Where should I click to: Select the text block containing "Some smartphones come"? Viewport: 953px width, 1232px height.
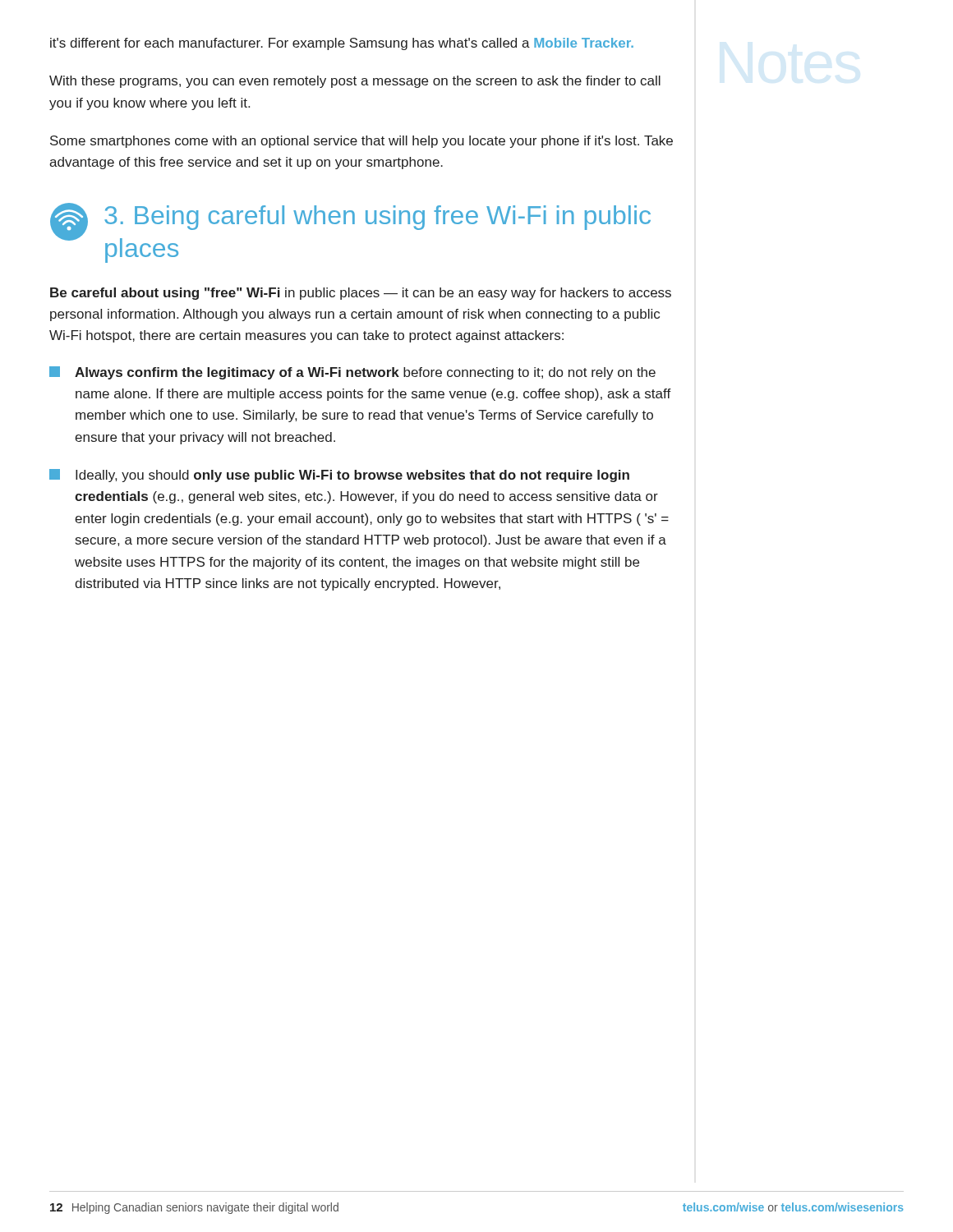[361, 152]
